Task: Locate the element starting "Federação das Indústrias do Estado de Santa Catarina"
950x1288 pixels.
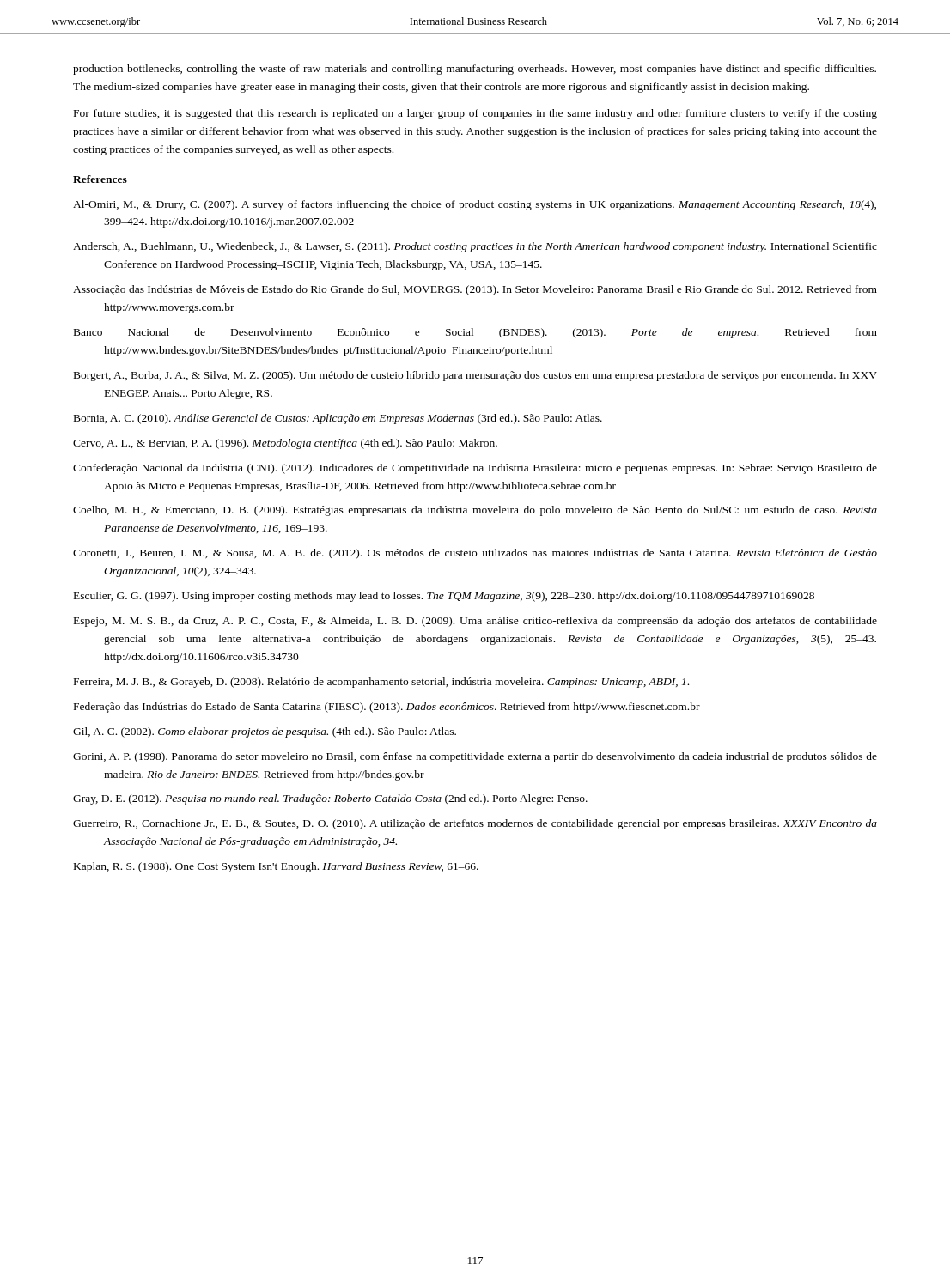Action: point(386,706)
